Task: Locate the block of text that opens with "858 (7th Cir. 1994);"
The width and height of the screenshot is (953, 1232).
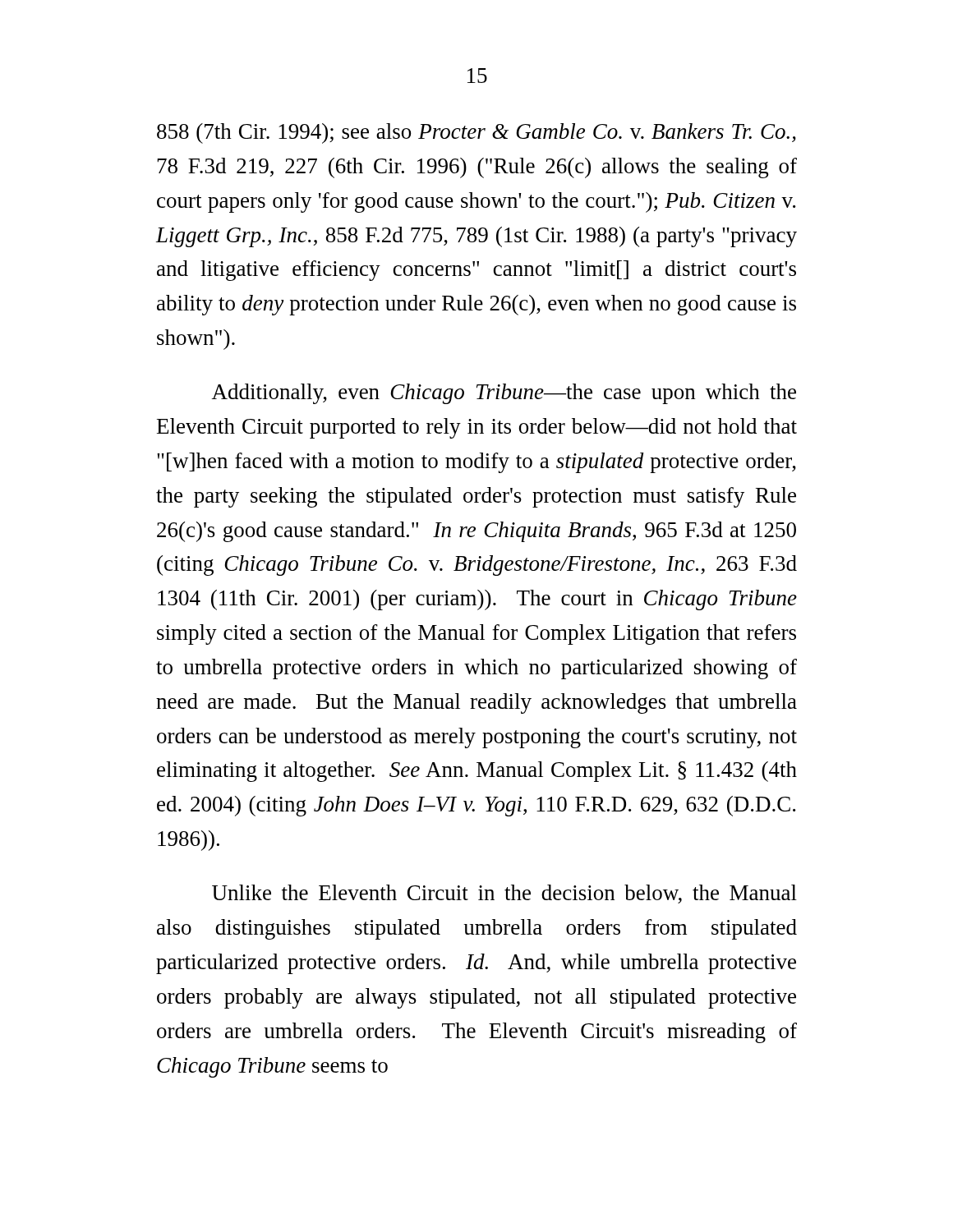Action: [476, 235]
